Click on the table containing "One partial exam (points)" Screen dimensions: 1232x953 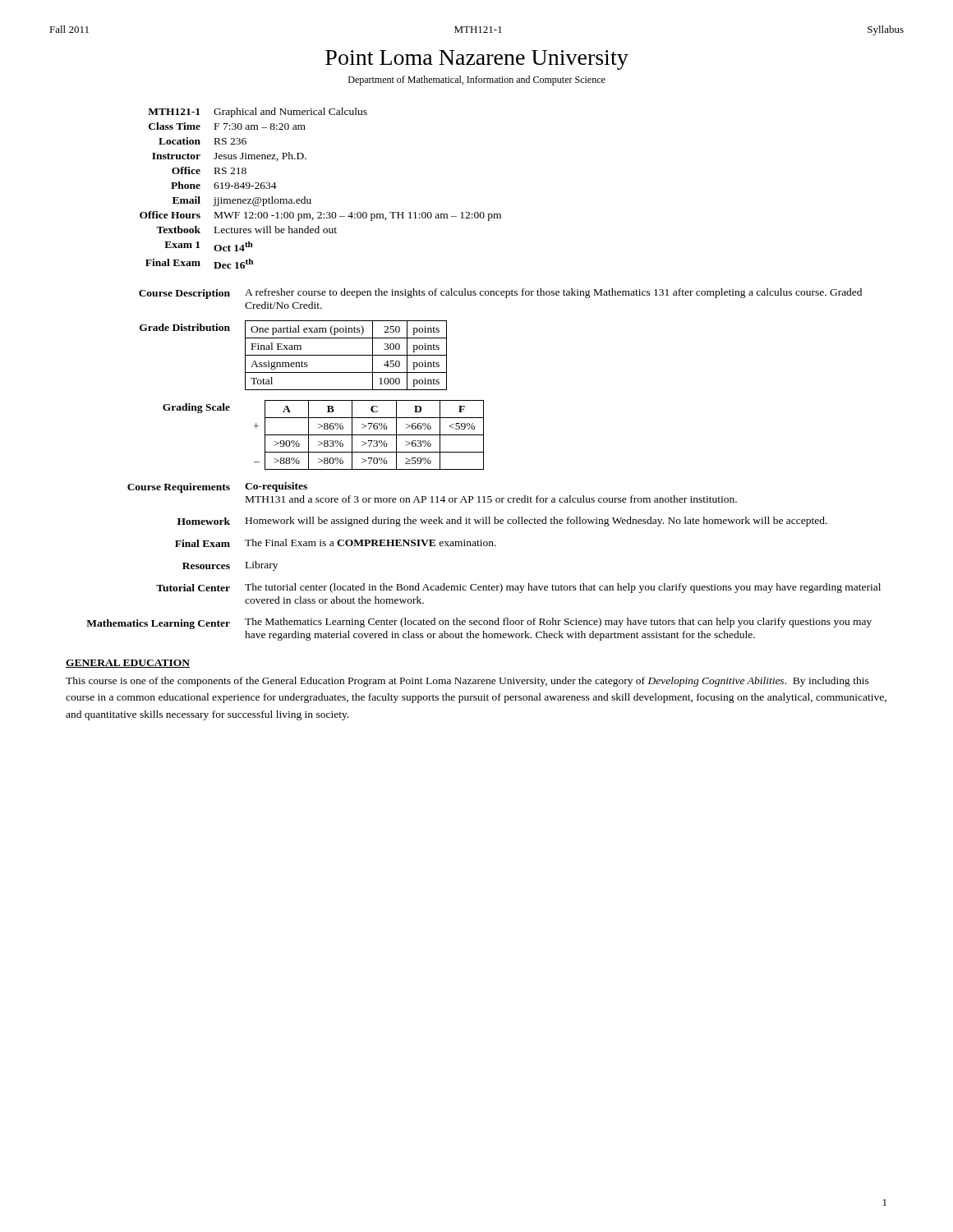click(566, 355)
